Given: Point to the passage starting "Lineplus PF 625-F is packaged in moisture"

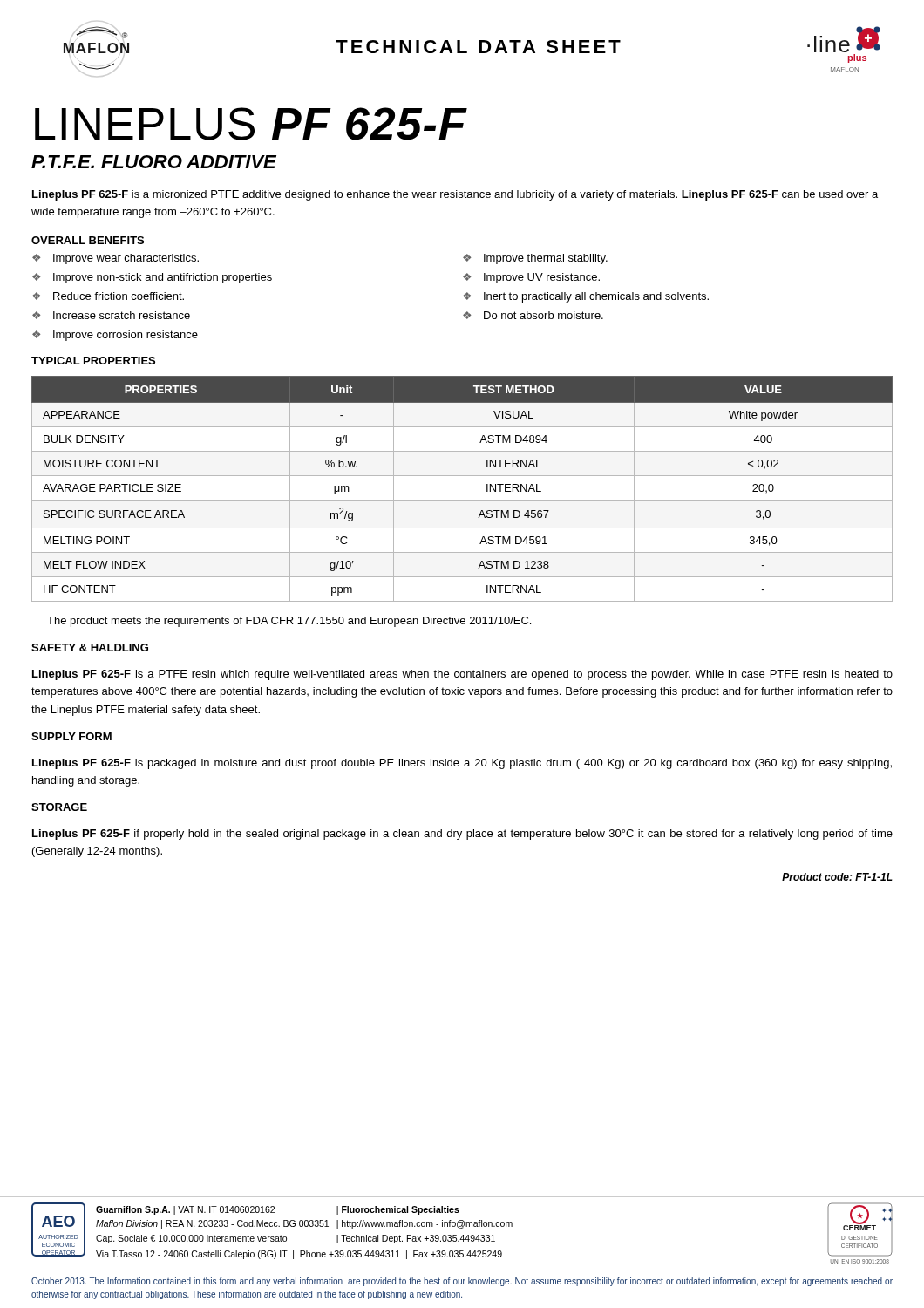Looking at the screenshot, I should (462, 772).
